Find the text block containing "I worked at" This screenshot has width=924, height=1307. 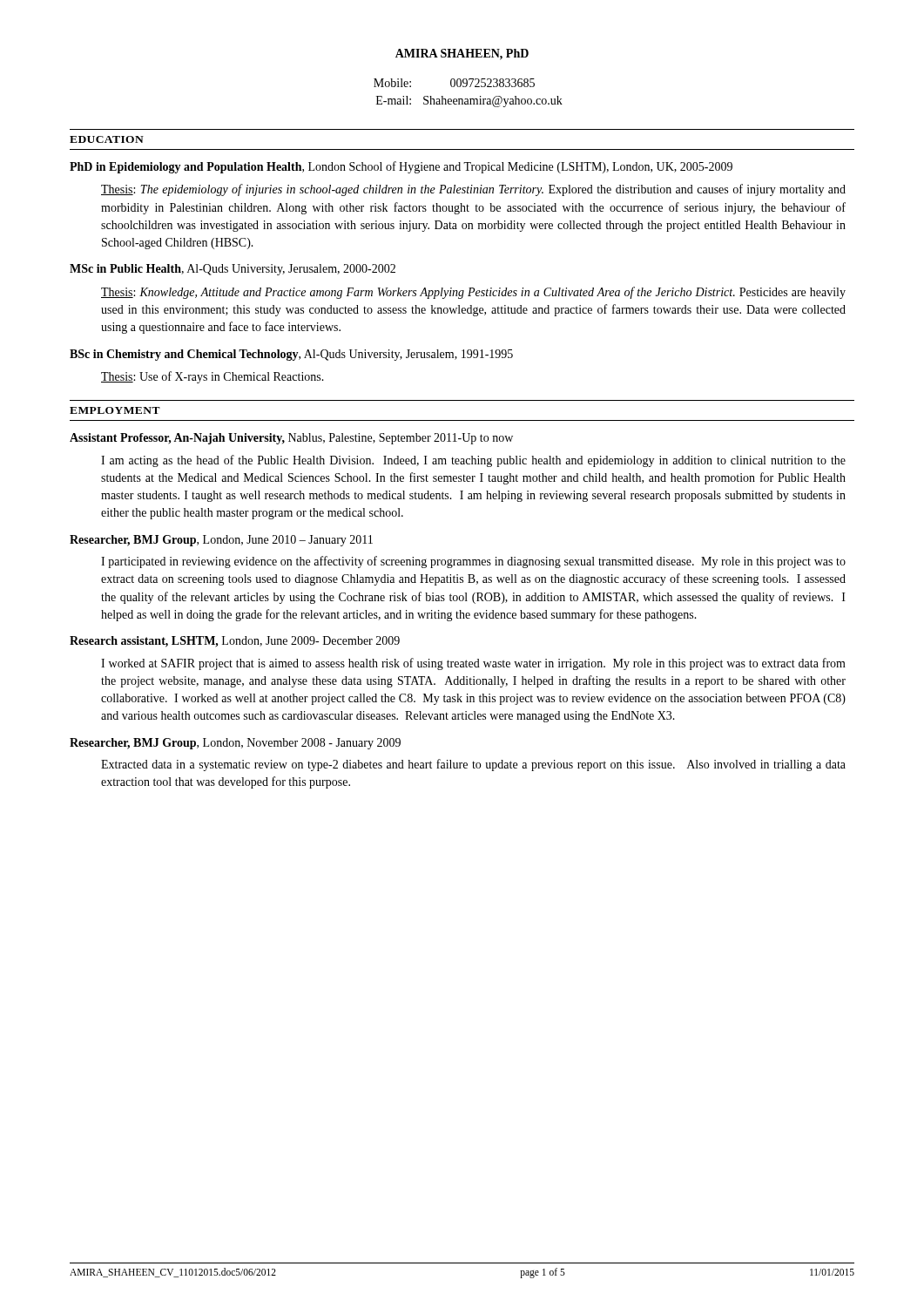(x=473, y=690)
